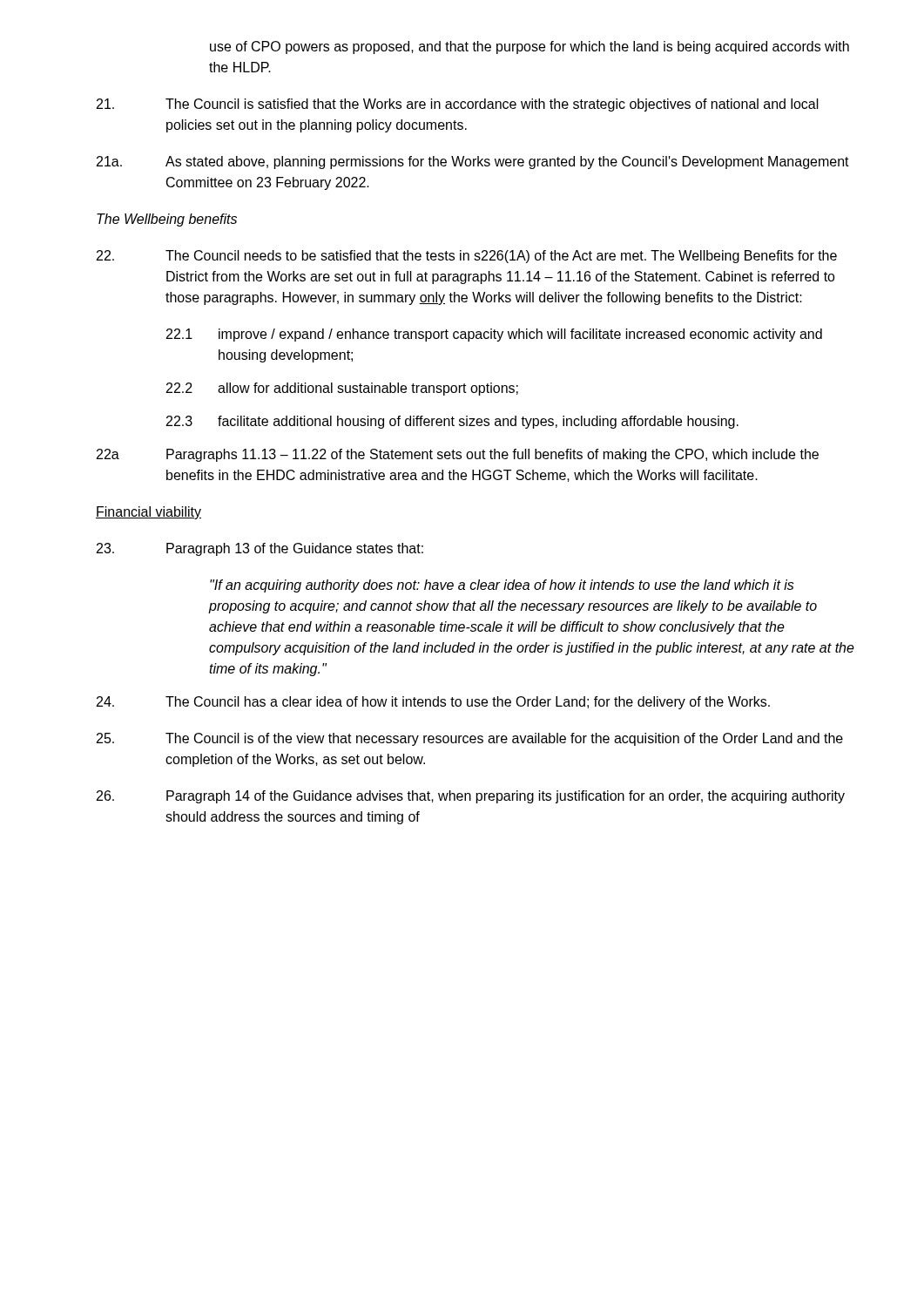Screen dimensions: 1307x924
Task: Navigate to the element starting "22.2 allow for additional sustainable transport options;"
Action: click(x=510, y=389)
